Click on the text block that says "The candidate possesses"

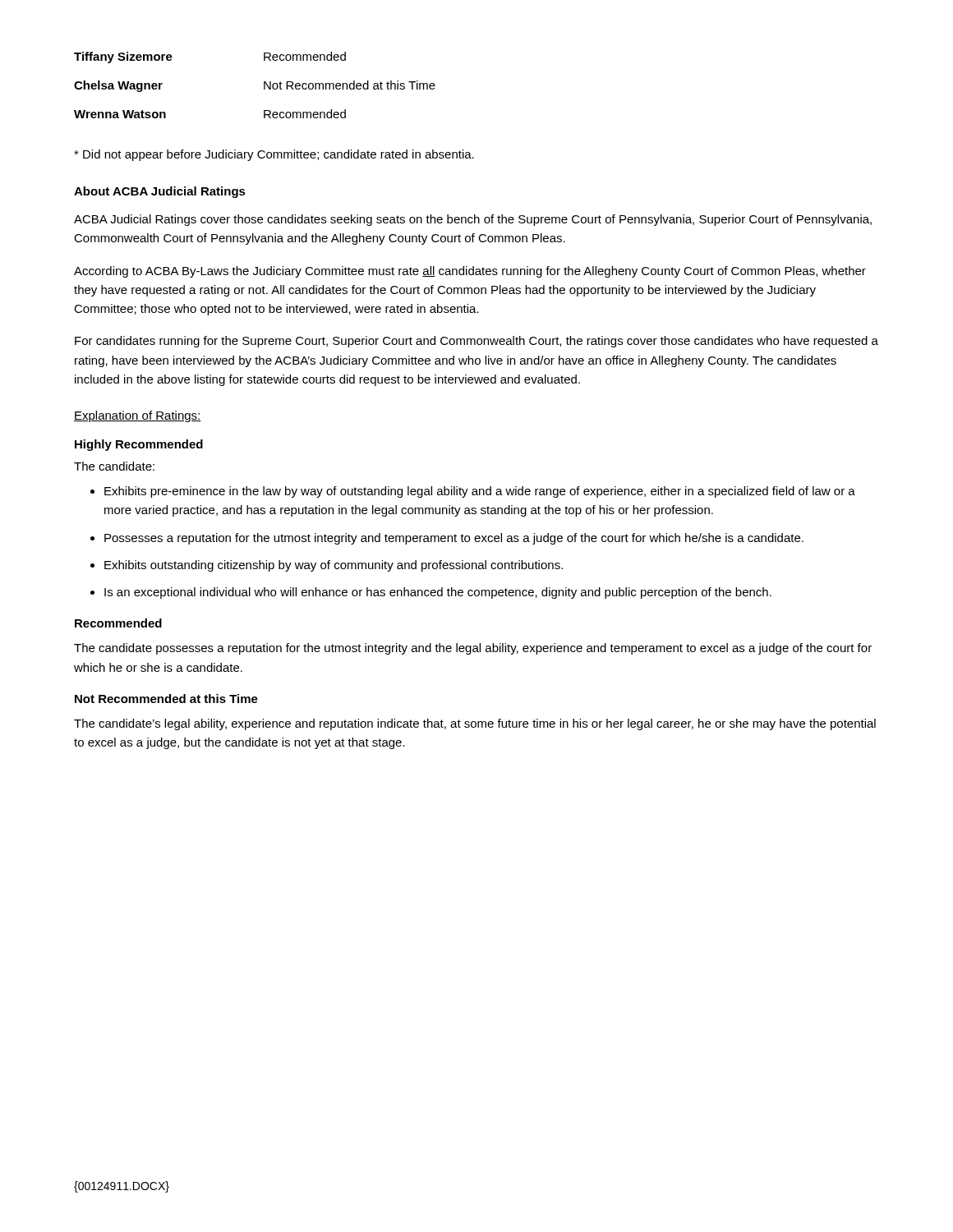coord(473,657)
